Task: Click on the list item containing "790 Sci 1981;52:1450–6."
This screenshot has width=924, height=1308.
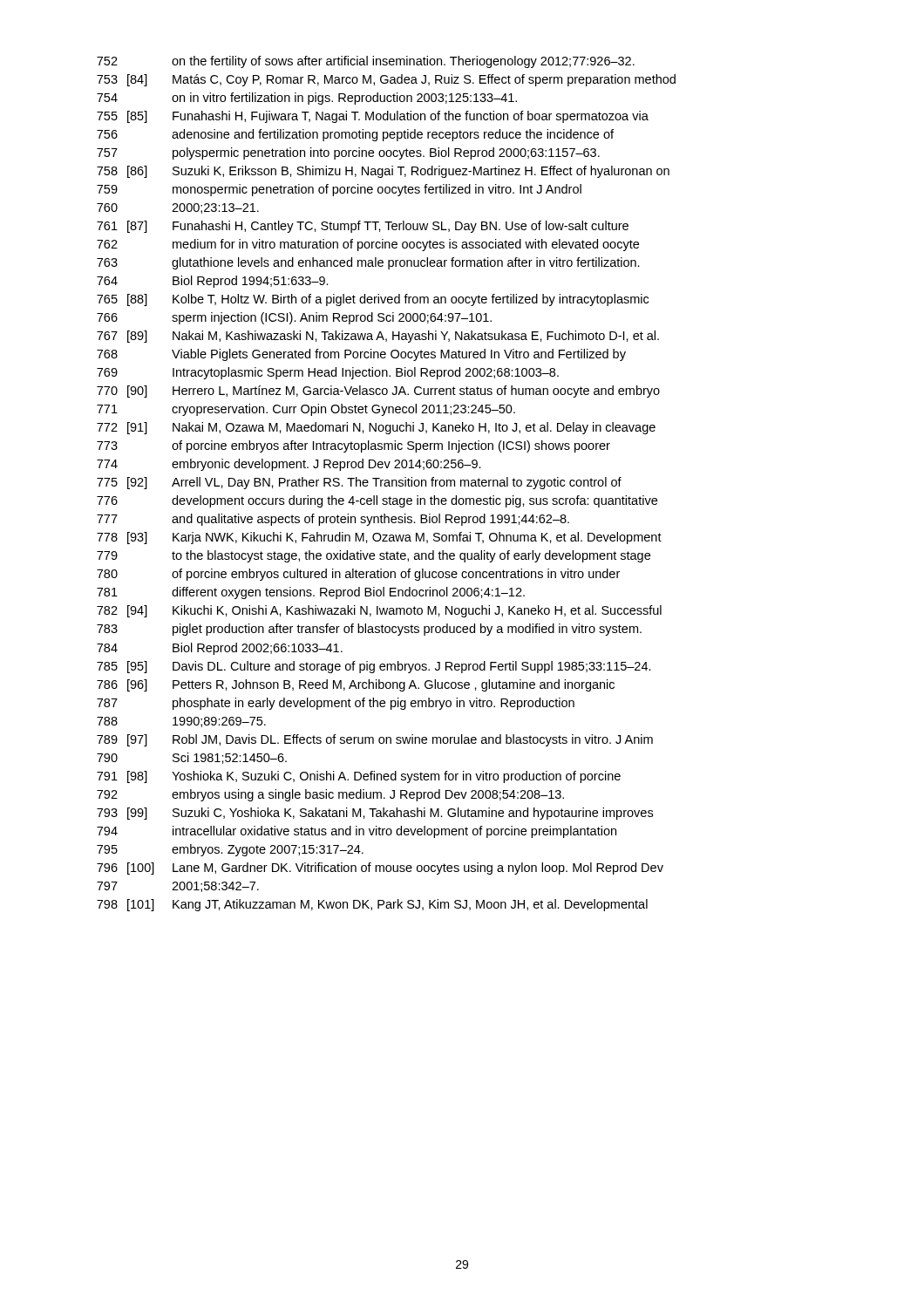Action: pyautogui.click(x=192, y=758)
